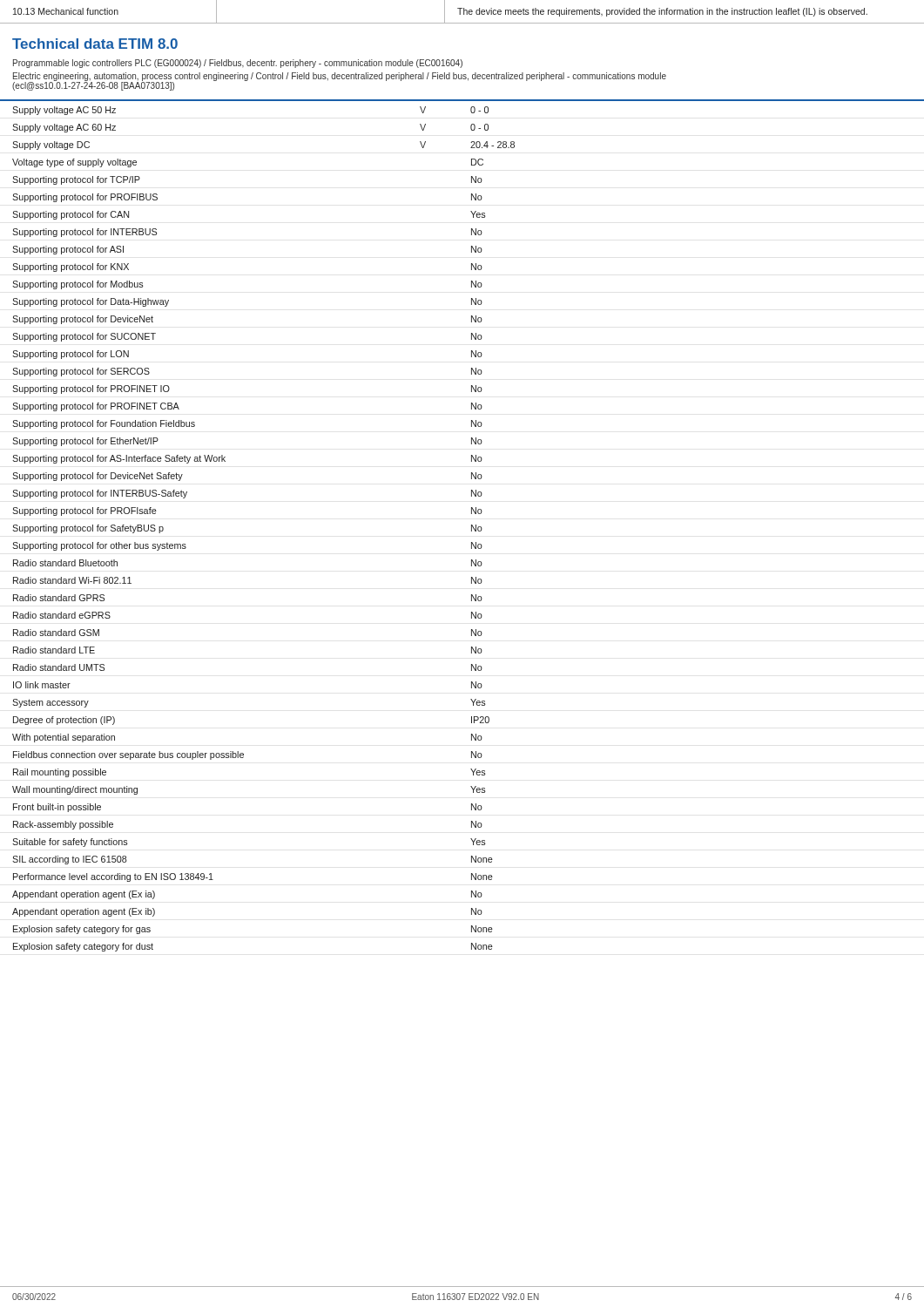Locate the text starting "Technical data ETIM 8.0"

[x=95, y=44]
